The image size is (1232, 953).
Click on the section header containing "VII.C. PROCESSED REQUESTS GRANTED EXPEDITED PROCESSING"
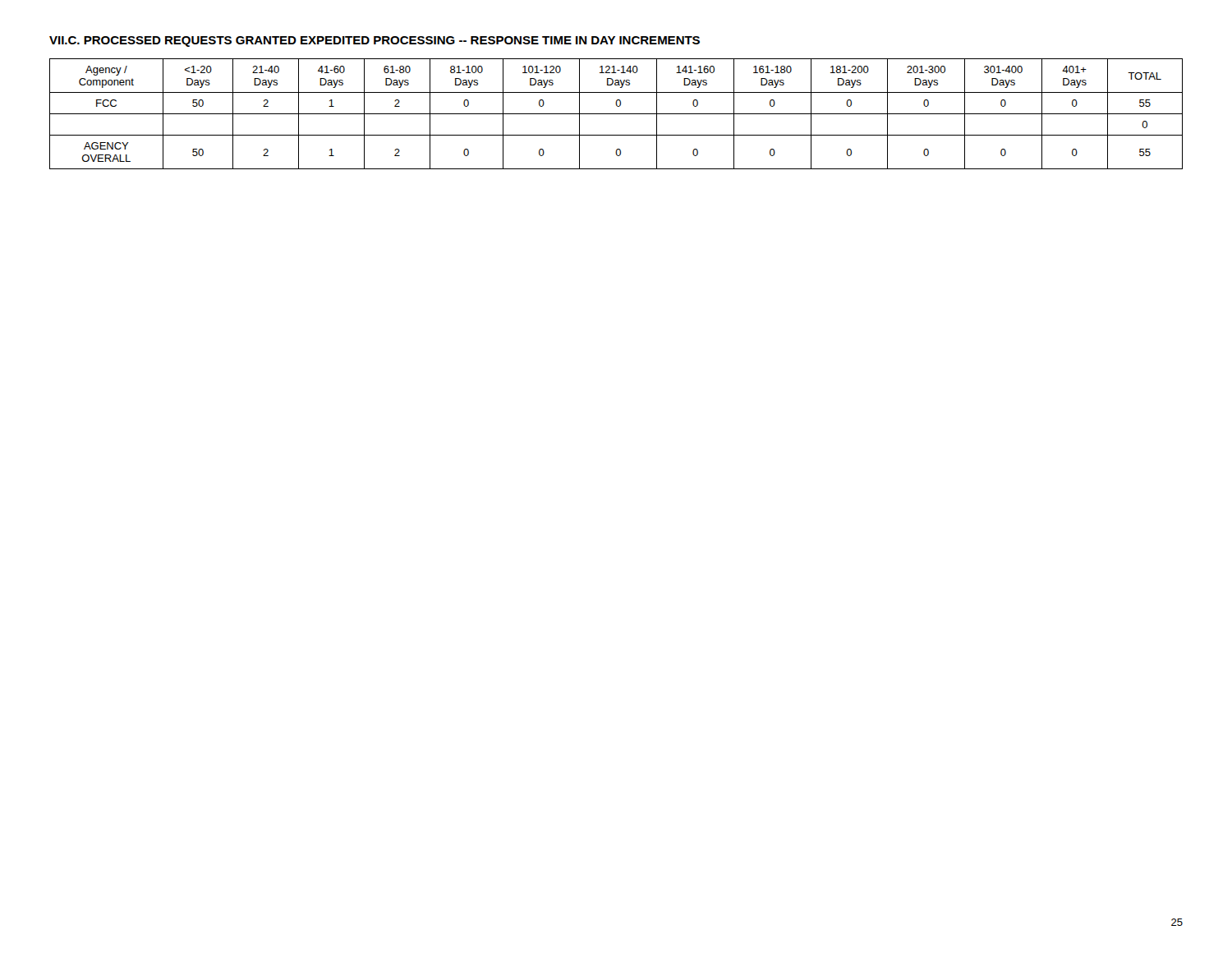pos(375,40)
